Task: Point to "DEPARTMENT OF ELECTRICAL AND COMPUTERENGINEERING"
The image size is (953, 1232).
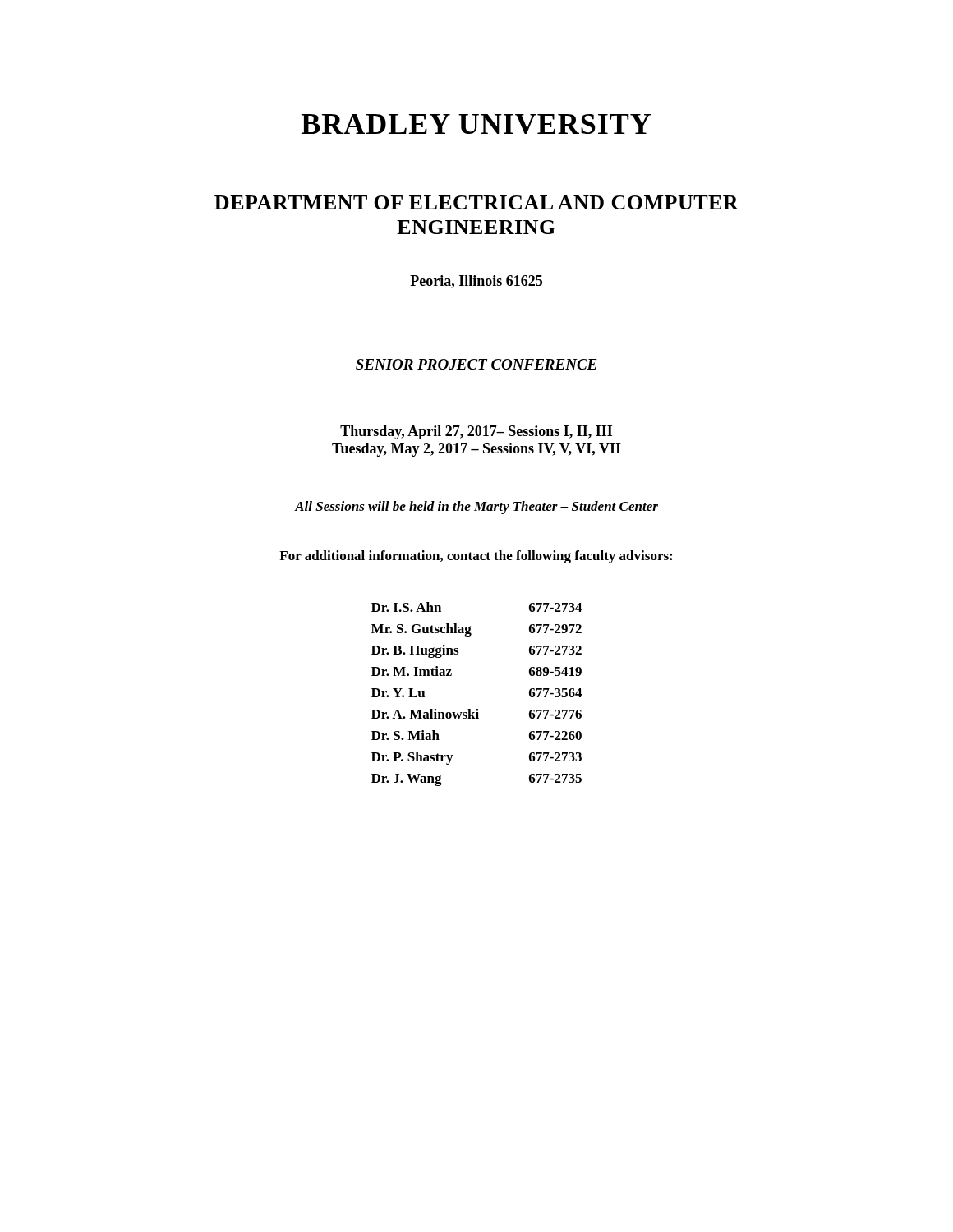Action: (476, 215)
